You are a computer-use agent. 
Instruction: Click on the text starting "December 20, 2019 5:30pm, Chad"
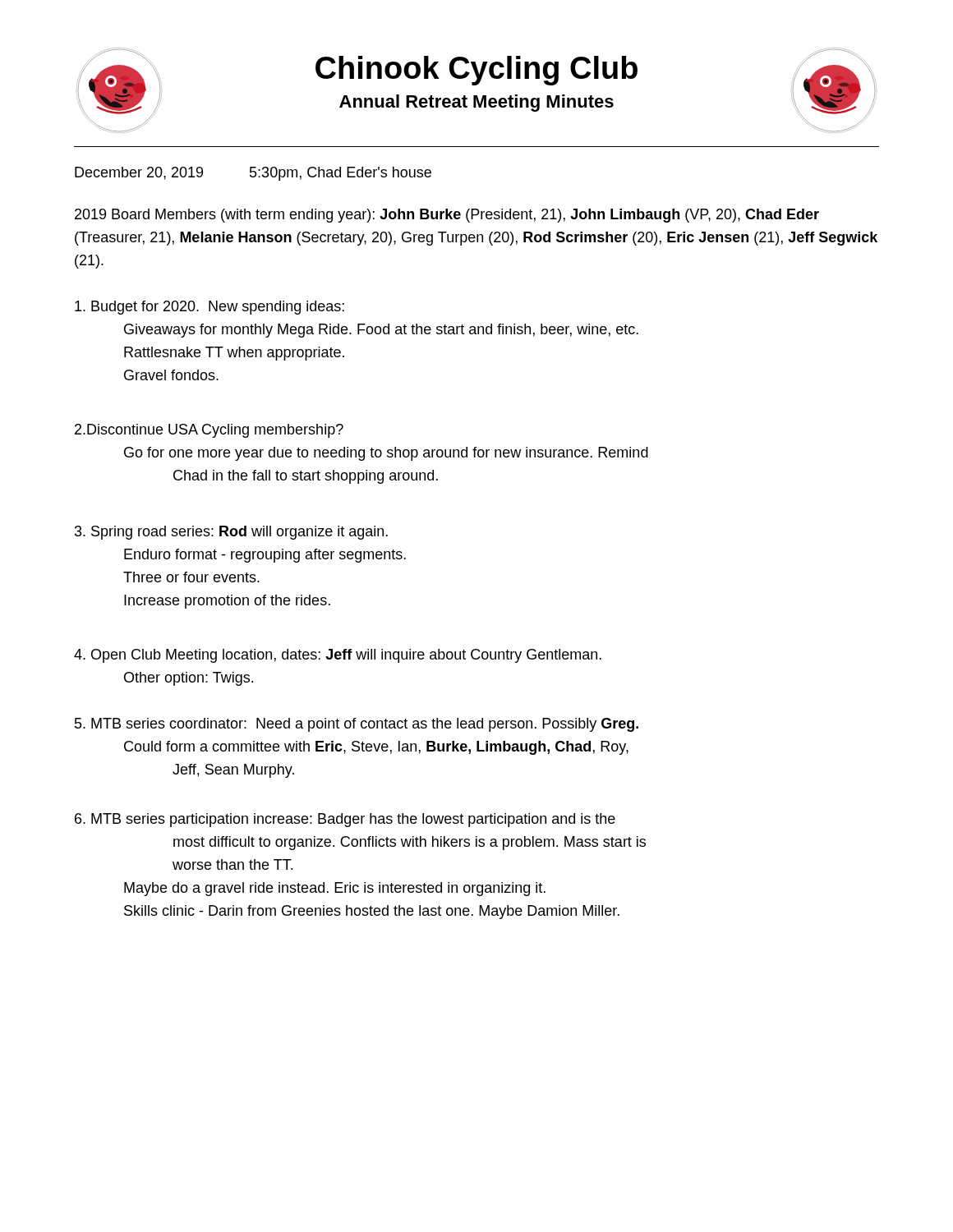pos(253,172)
